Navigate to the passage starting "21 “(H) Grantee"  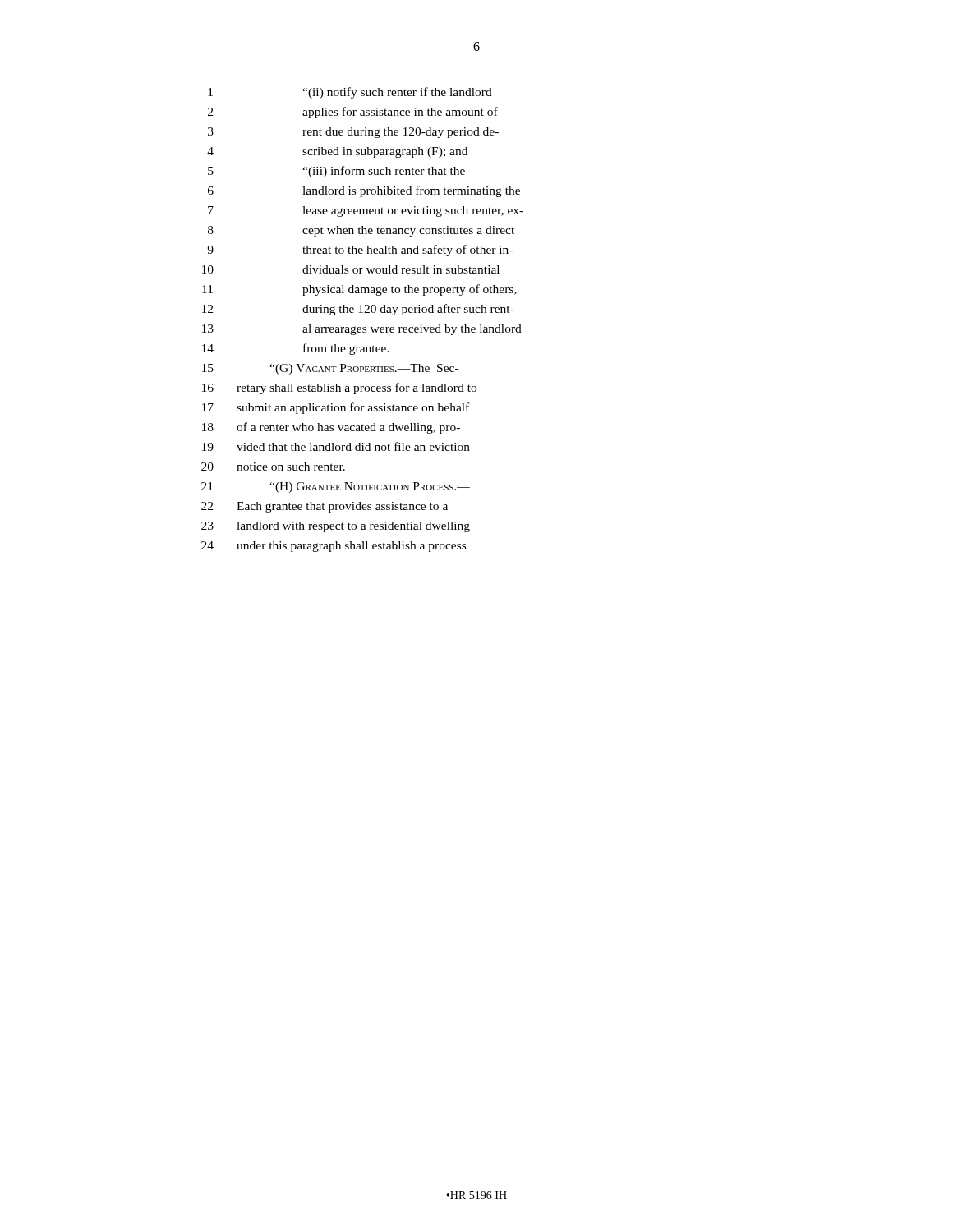coord(336,487)
